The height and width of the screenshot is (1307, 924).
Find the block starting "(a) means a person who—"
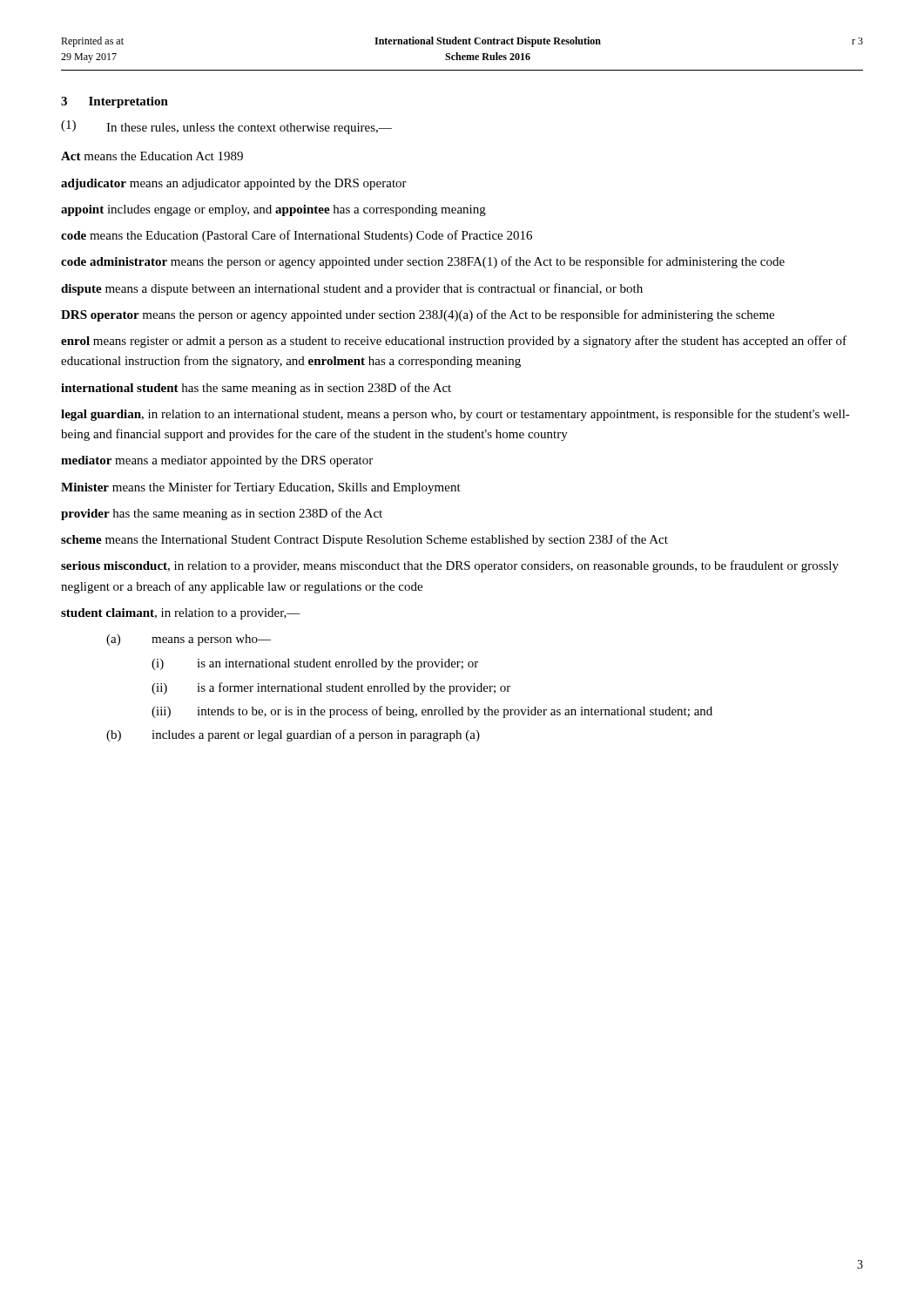(x=189, y=640)
